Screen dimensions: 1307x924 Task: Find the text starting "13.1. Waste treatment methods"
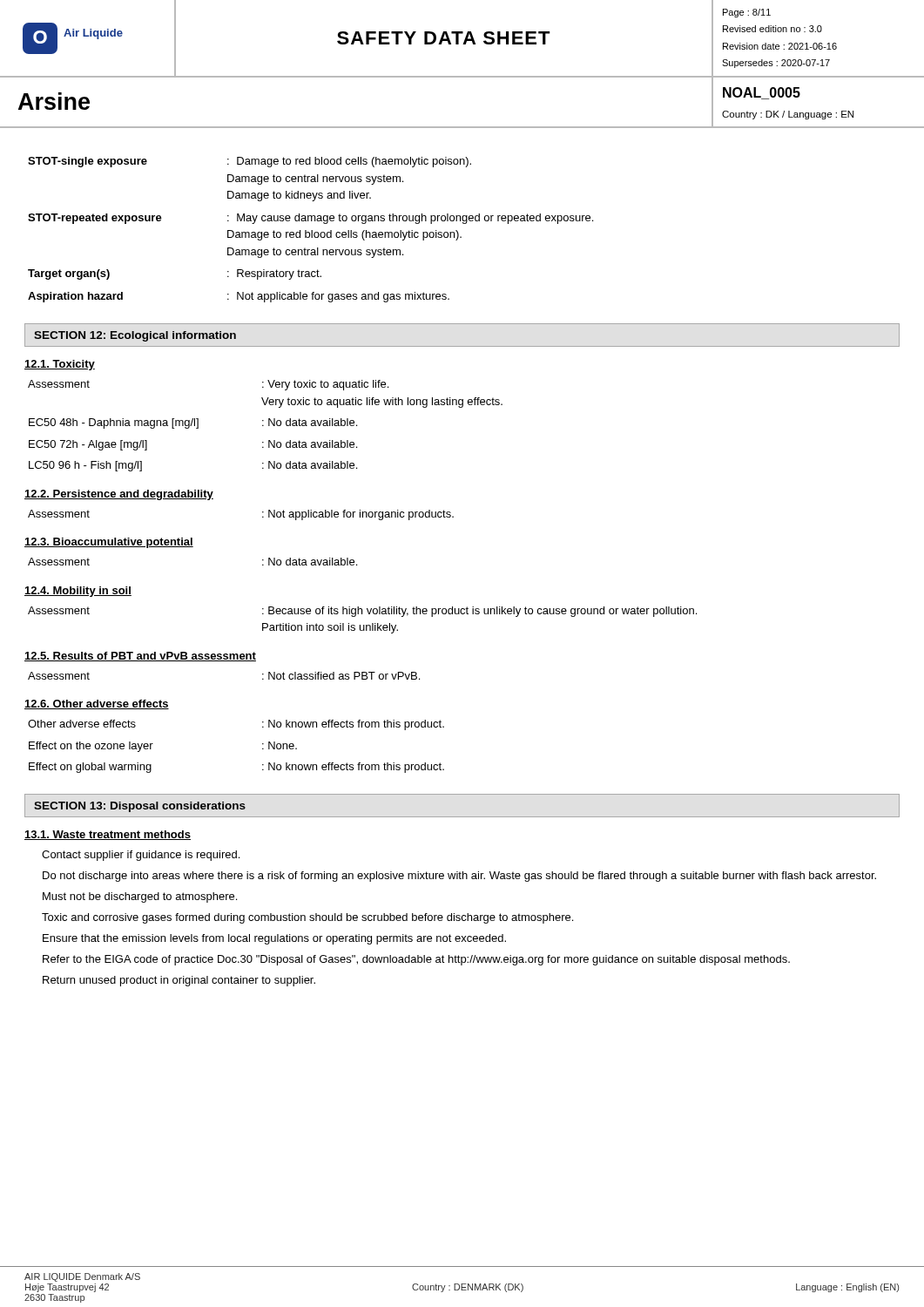pyautogui.click(x=108, y=834)
